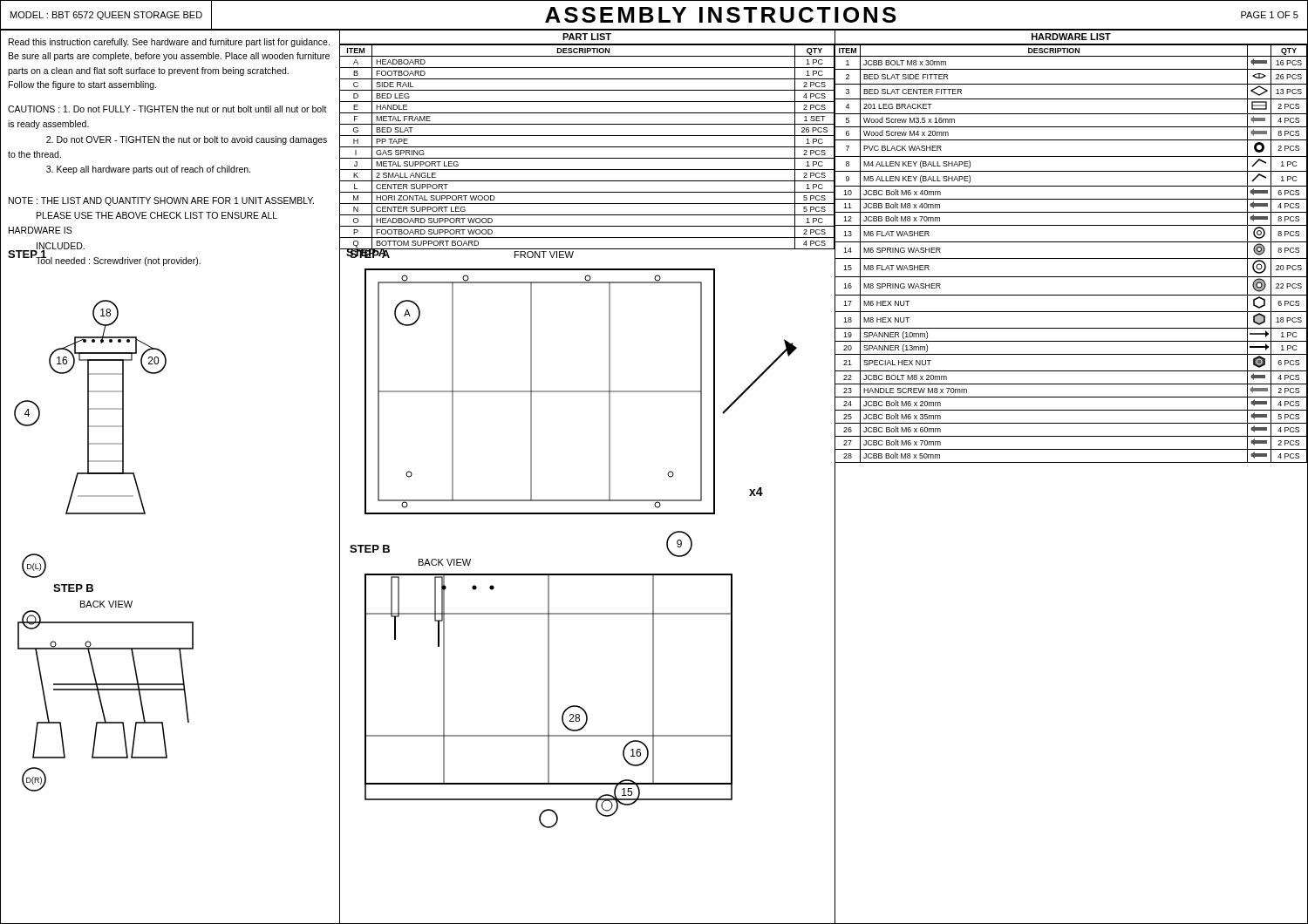Point to the block beginning "Read this instruction"
The image size is (1308, 924).
(169, 63)
